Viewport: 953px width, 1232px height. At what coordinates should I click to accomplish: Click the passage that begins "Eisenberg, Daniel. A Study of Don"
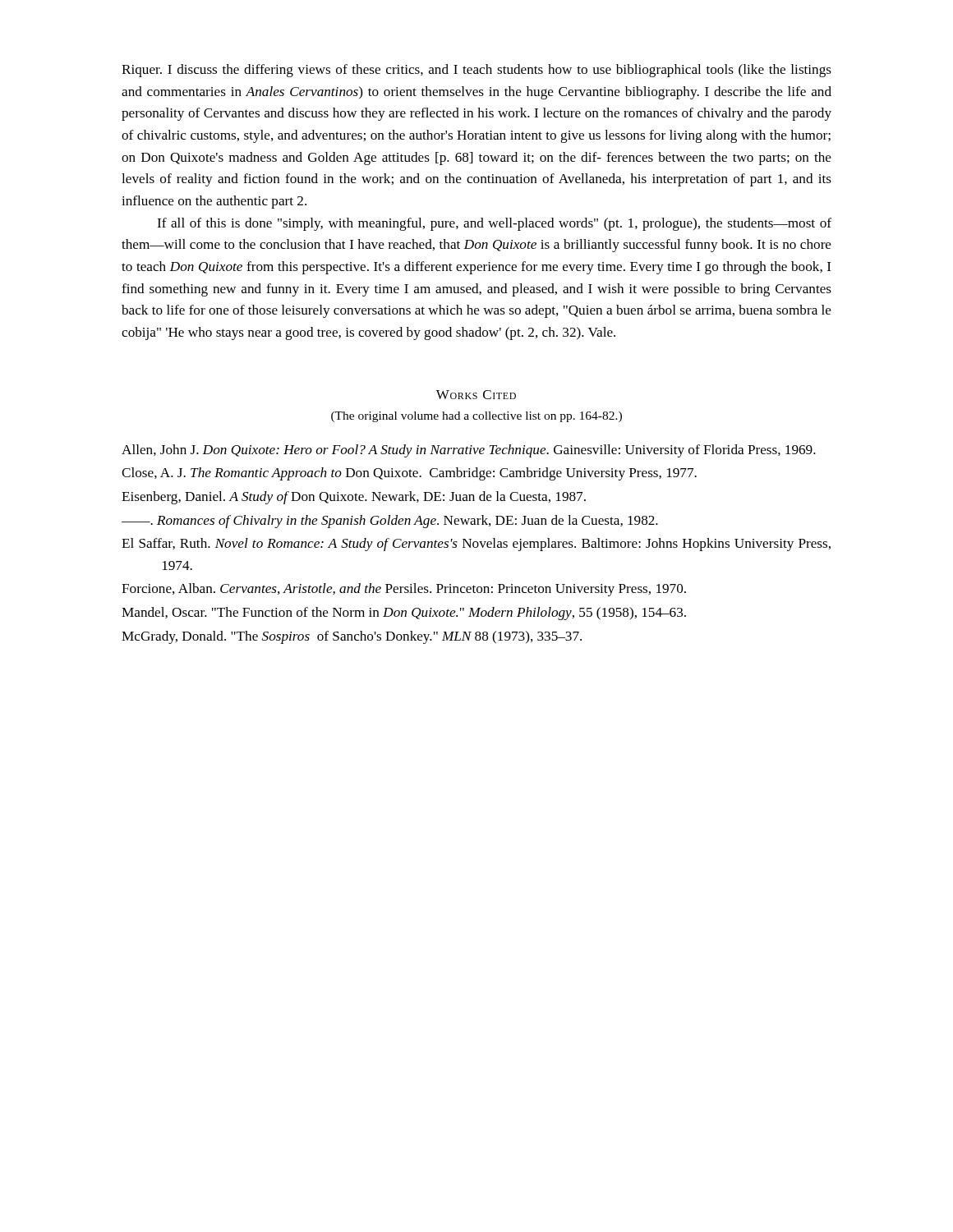(354, 496)
